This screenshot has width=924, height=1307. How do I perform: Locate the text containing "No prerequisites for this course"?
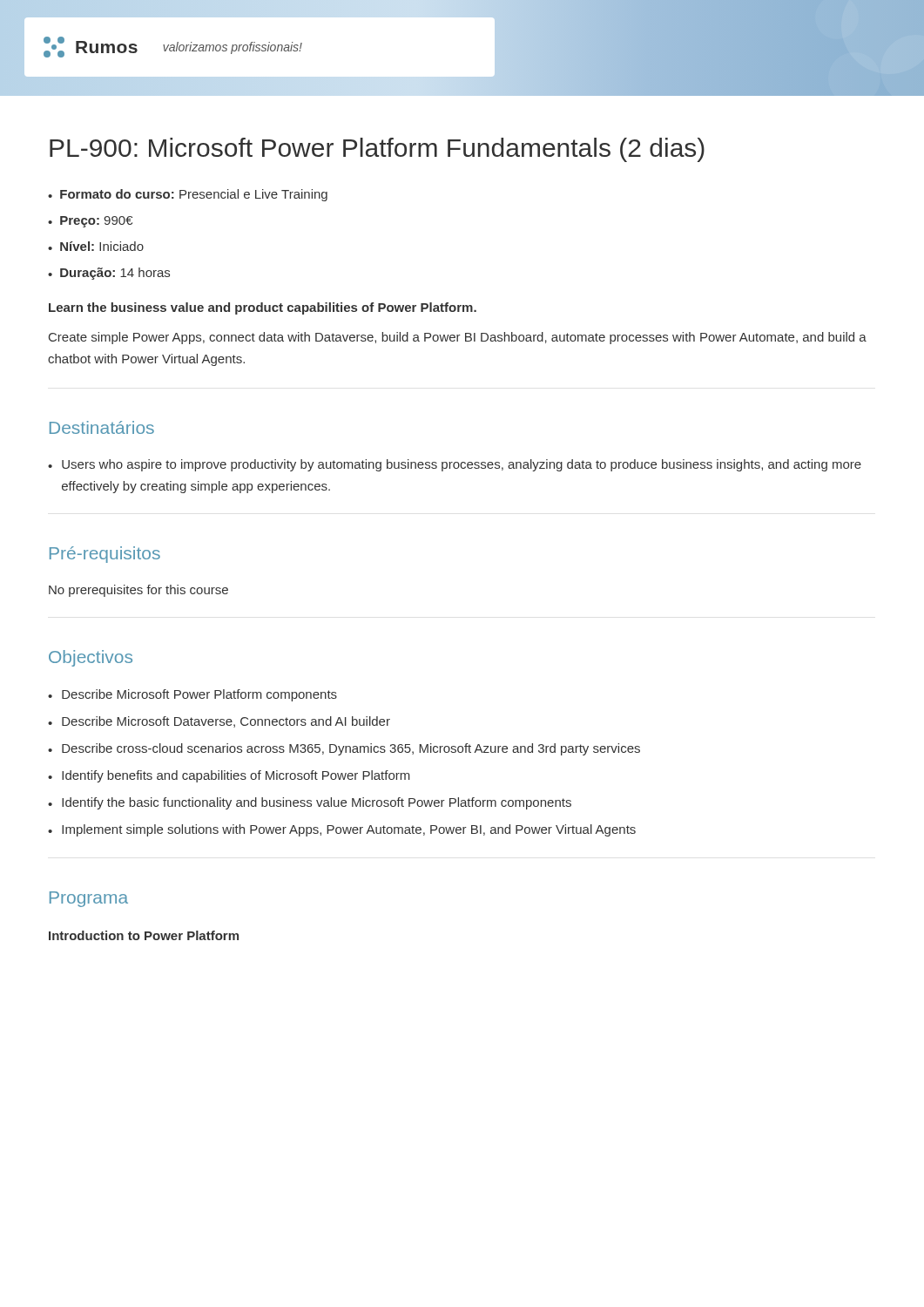tap(138, 590)
